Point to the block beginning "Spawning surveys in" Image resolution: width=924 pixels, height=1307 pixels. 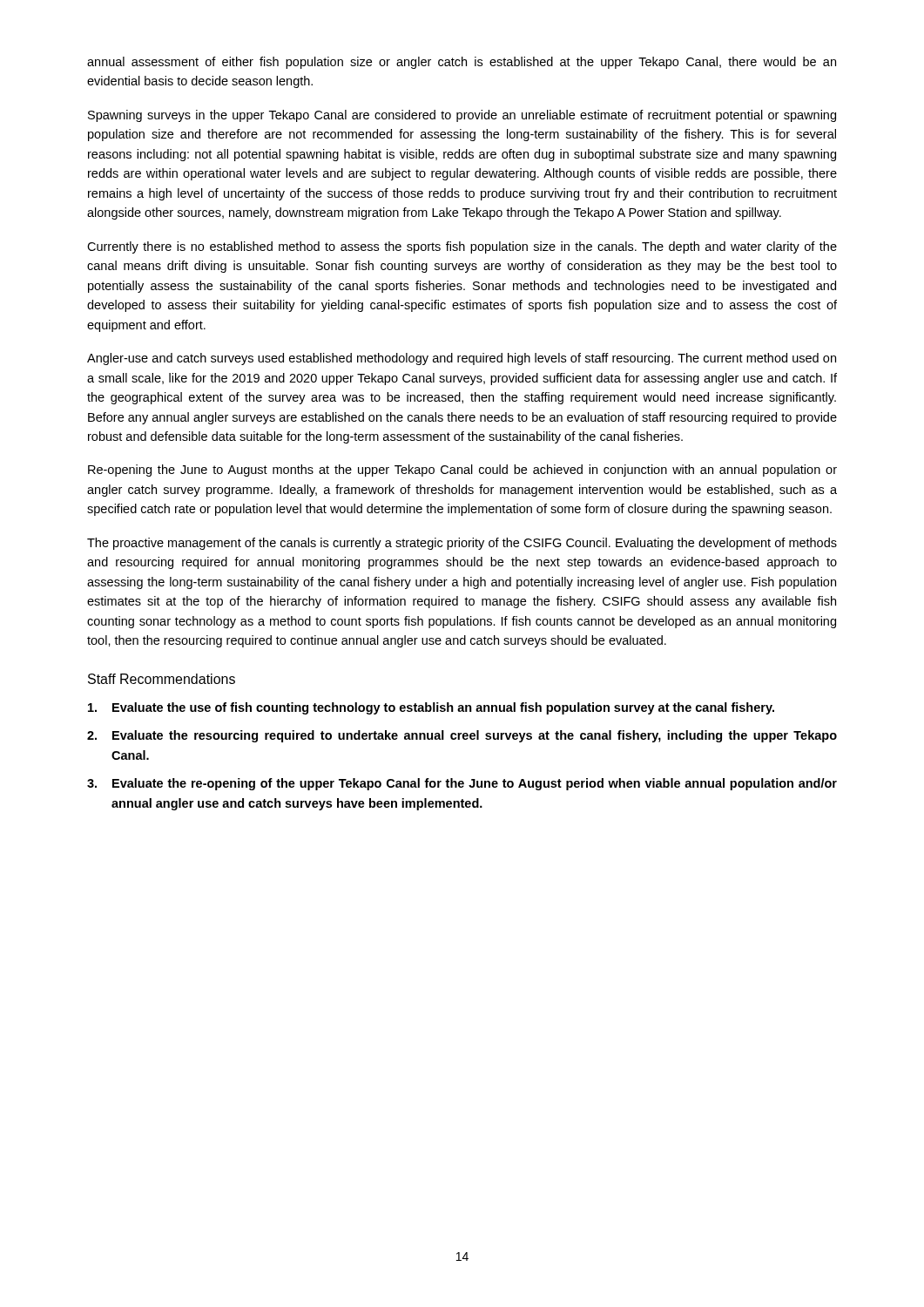pyautogui.click(x=462, y=164)
